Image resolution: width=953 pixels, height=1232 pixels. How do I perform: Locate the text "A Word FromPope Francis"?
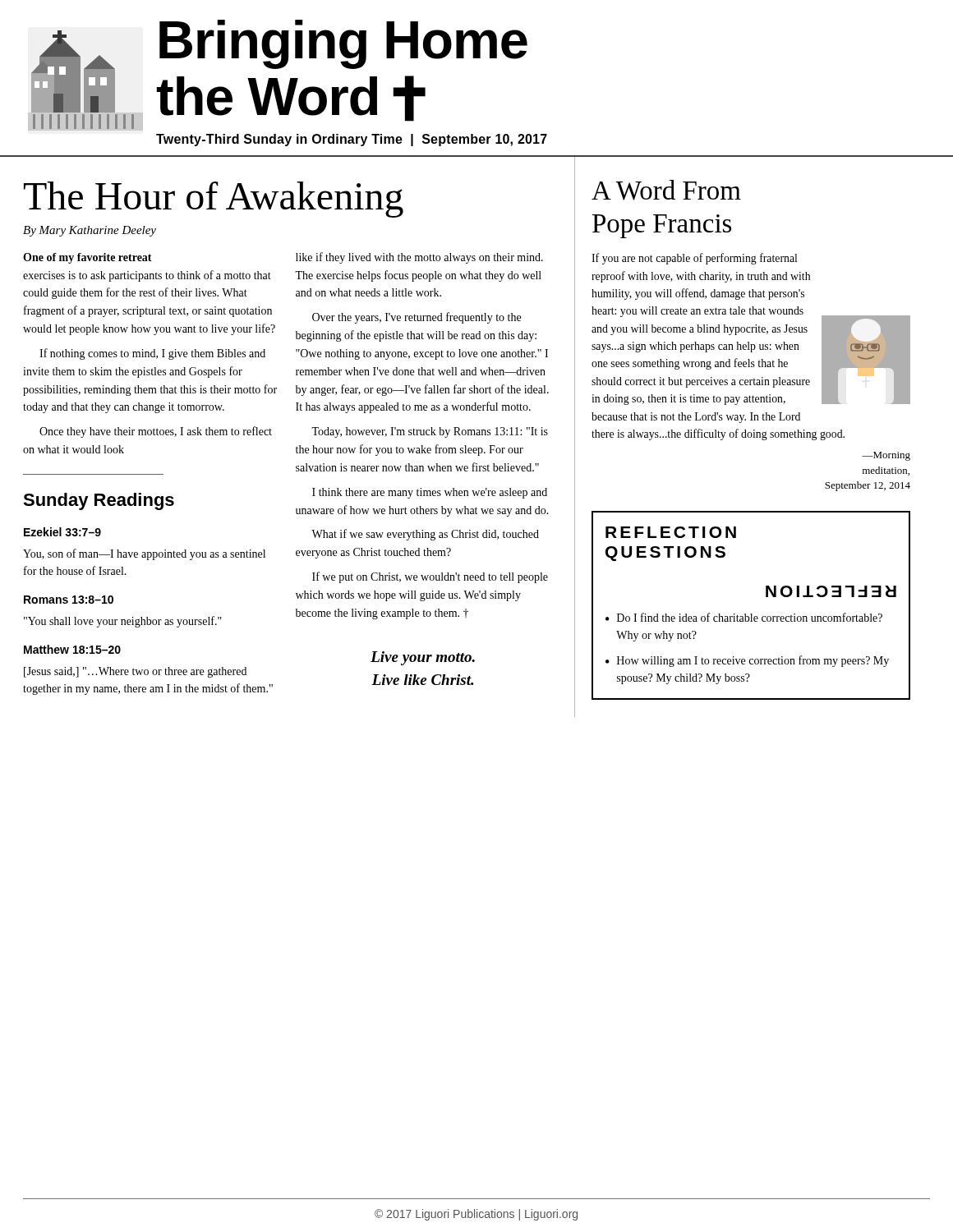point(666,207)
